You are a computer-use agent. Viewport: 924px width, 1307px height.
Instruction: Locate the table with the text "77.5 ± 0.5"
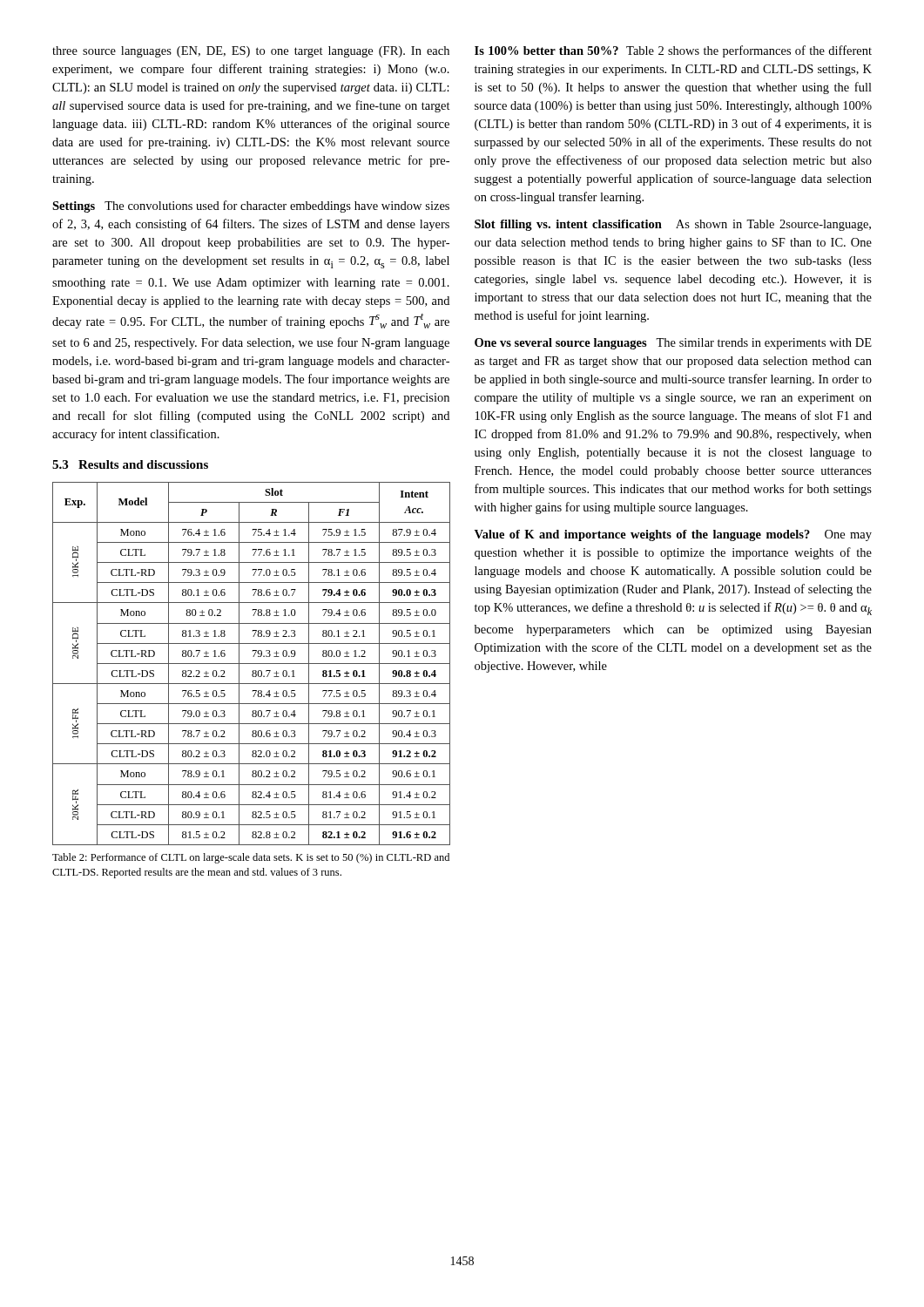click(251, 681)
